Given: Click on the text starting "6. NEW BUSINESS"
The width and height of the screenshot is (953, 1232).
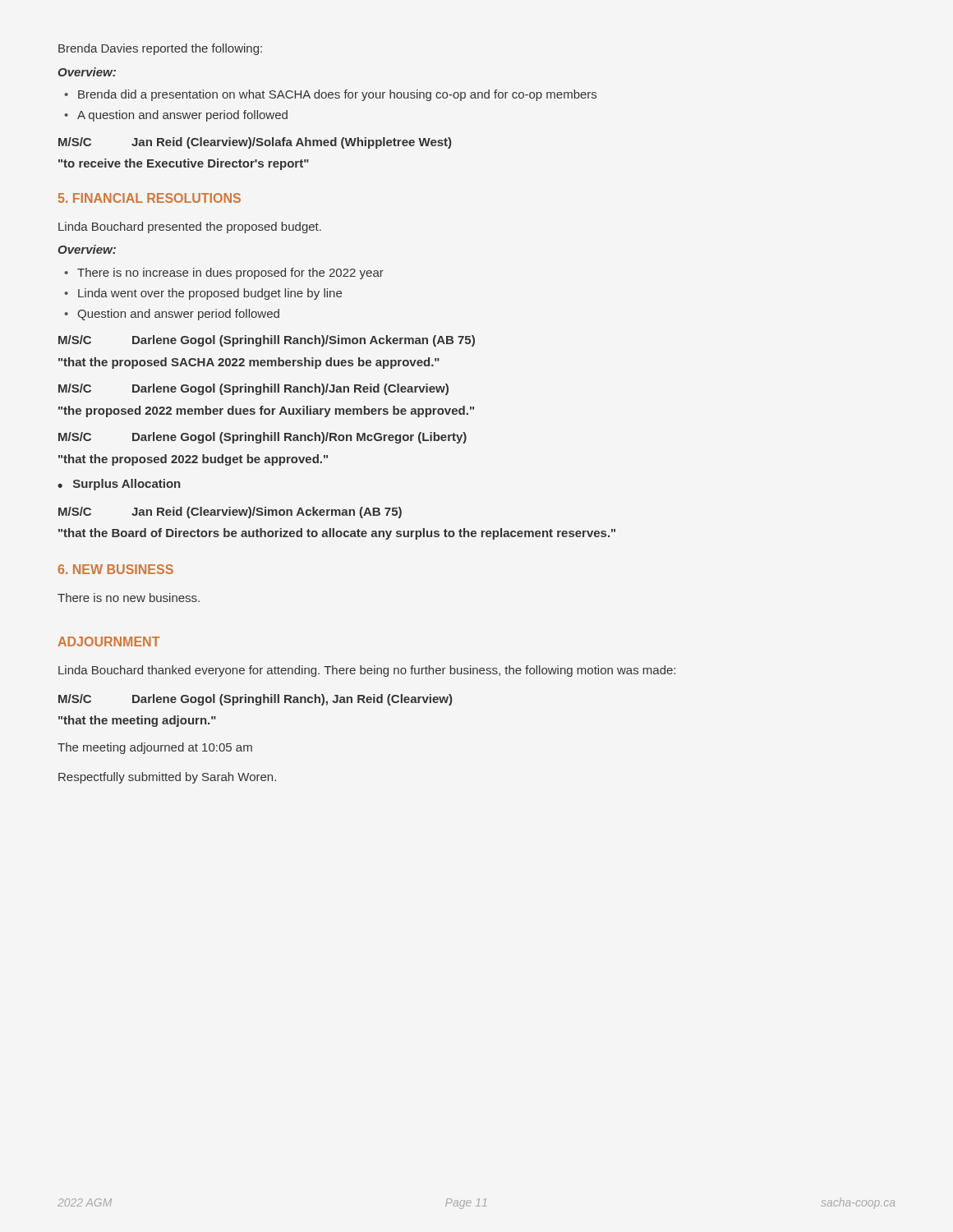Looking at the screenshot, I should [x=116, y=569].
